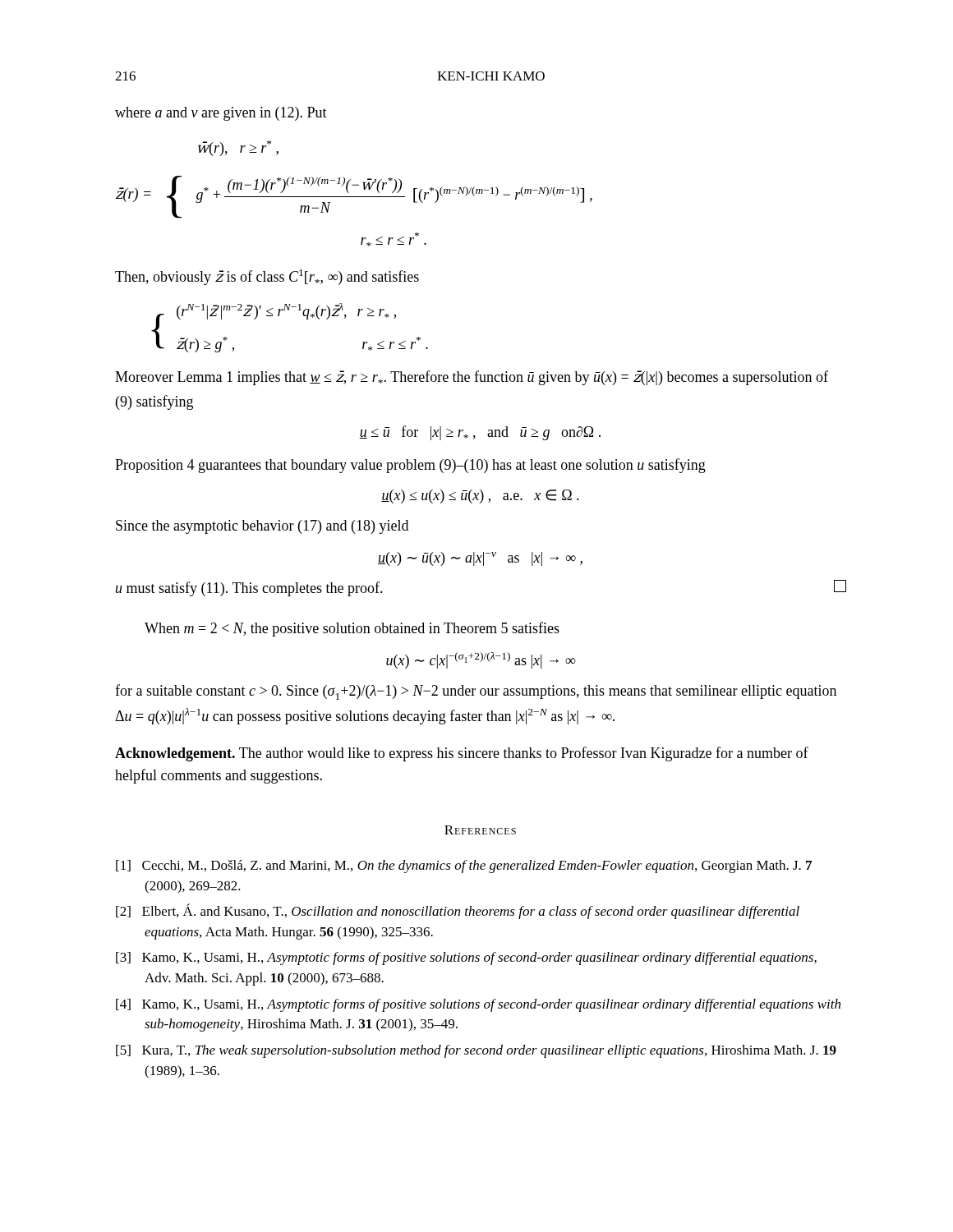Locate the block of text that opens with "[5] Kura, T., The weak supersolution-subsolution"

[x=476, y=1060]
